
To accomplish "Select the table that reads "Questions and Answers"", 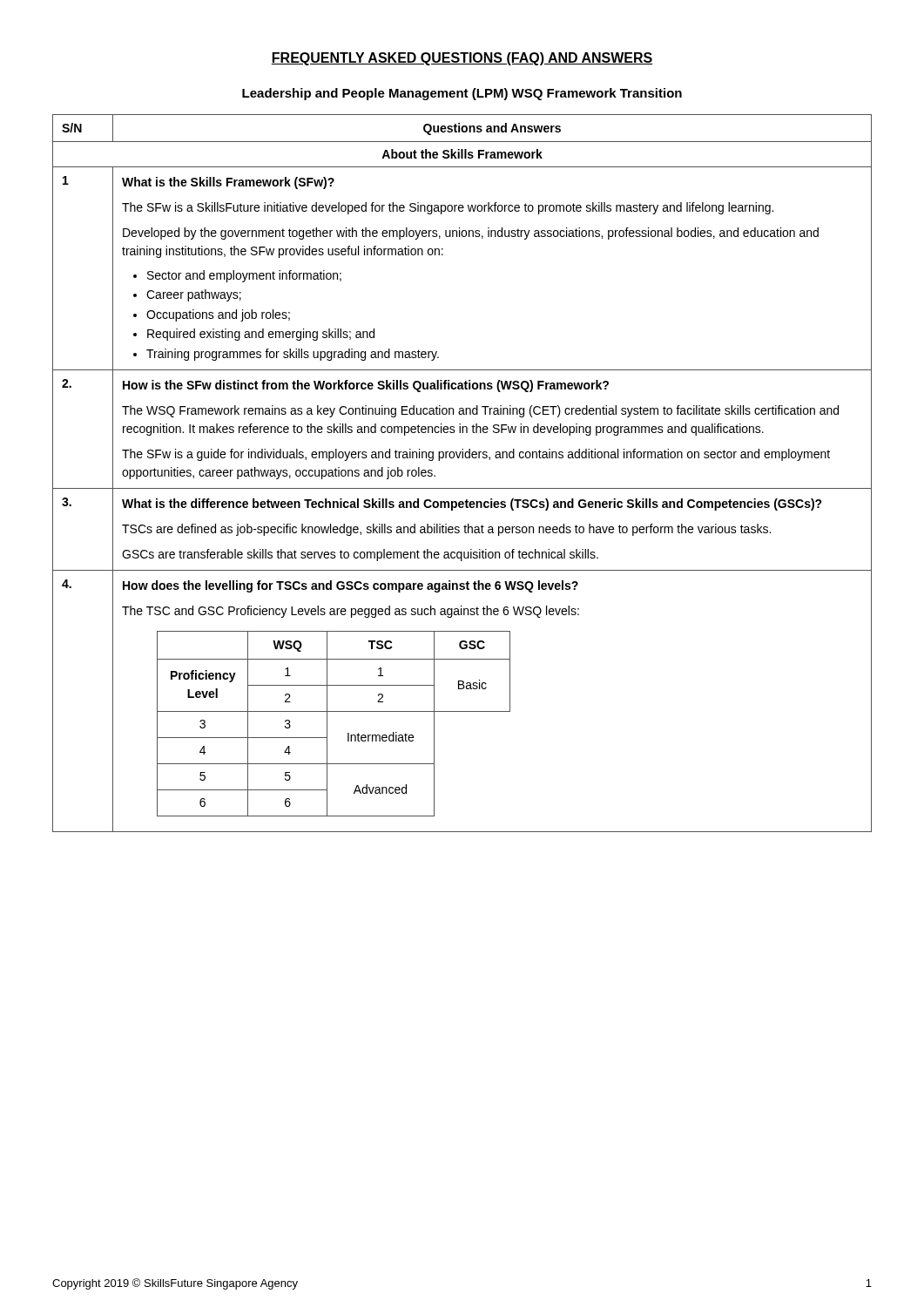I will pyautogui.click(x=462, y=473).
